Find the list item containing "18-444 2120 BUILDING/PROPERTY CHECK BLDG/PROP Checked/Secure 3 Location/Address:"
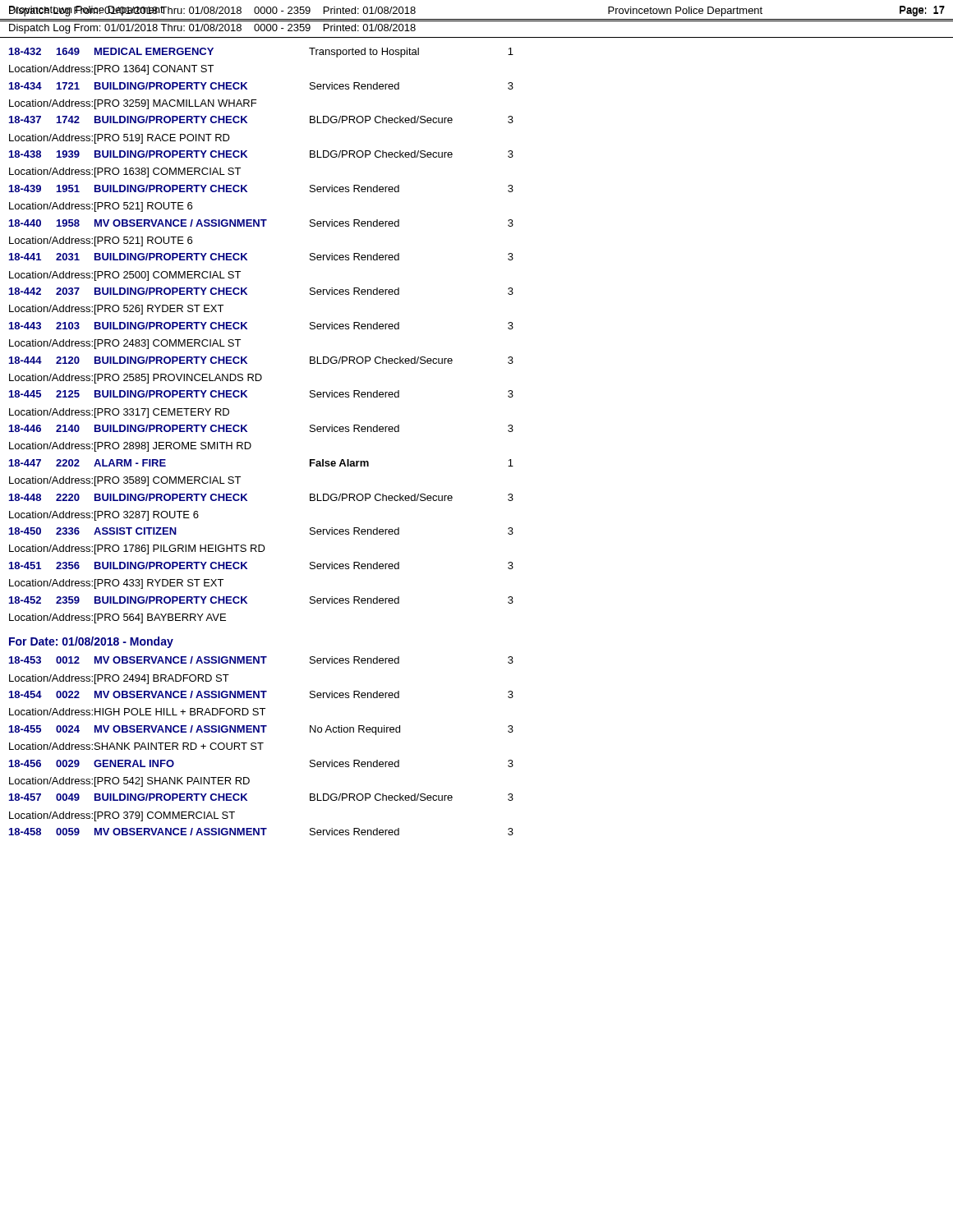Screen dimensions: 1232x953 point(261,370)
